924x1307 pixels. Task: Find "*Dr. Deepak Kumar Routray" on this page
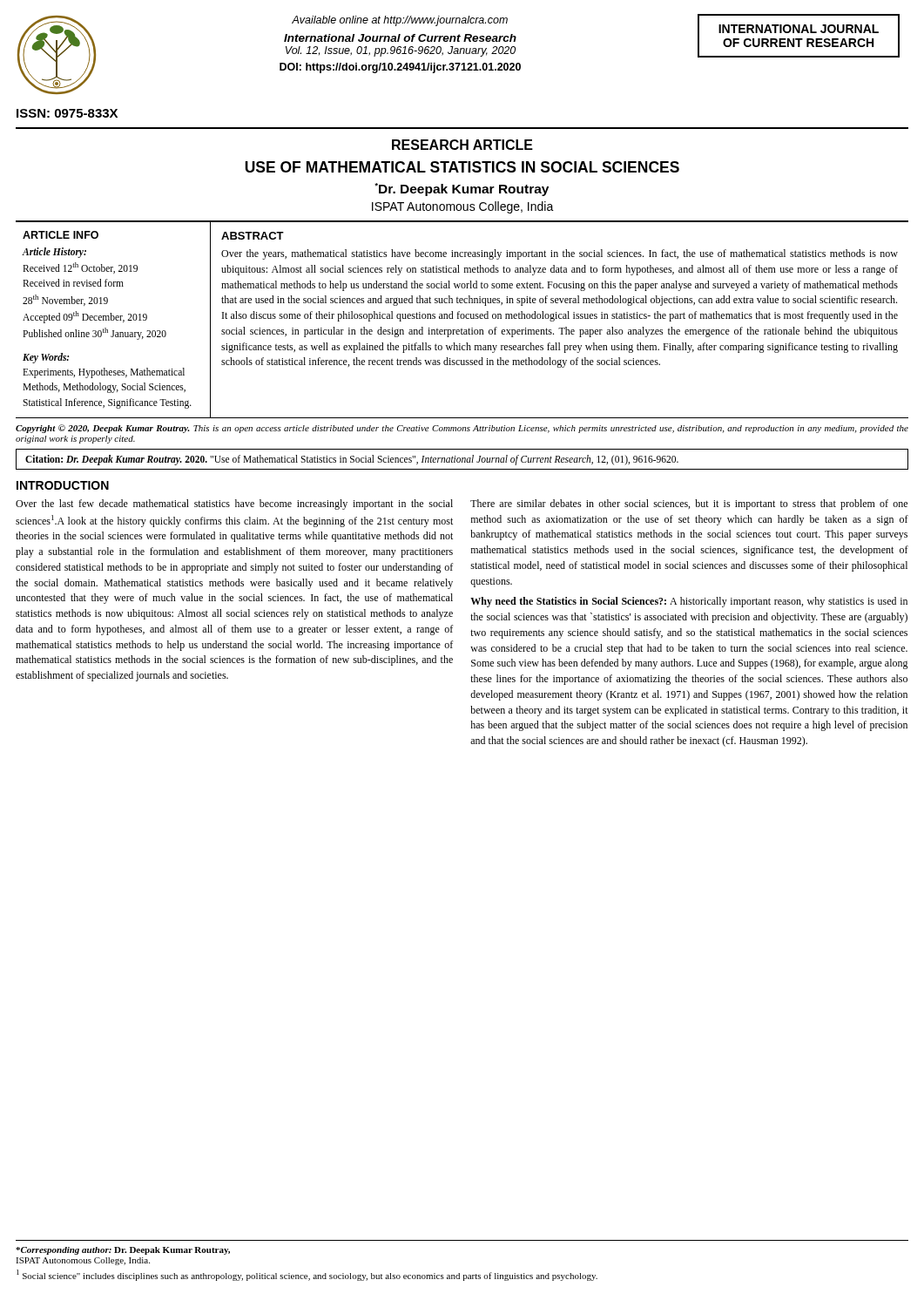click(x=462, y=189)
